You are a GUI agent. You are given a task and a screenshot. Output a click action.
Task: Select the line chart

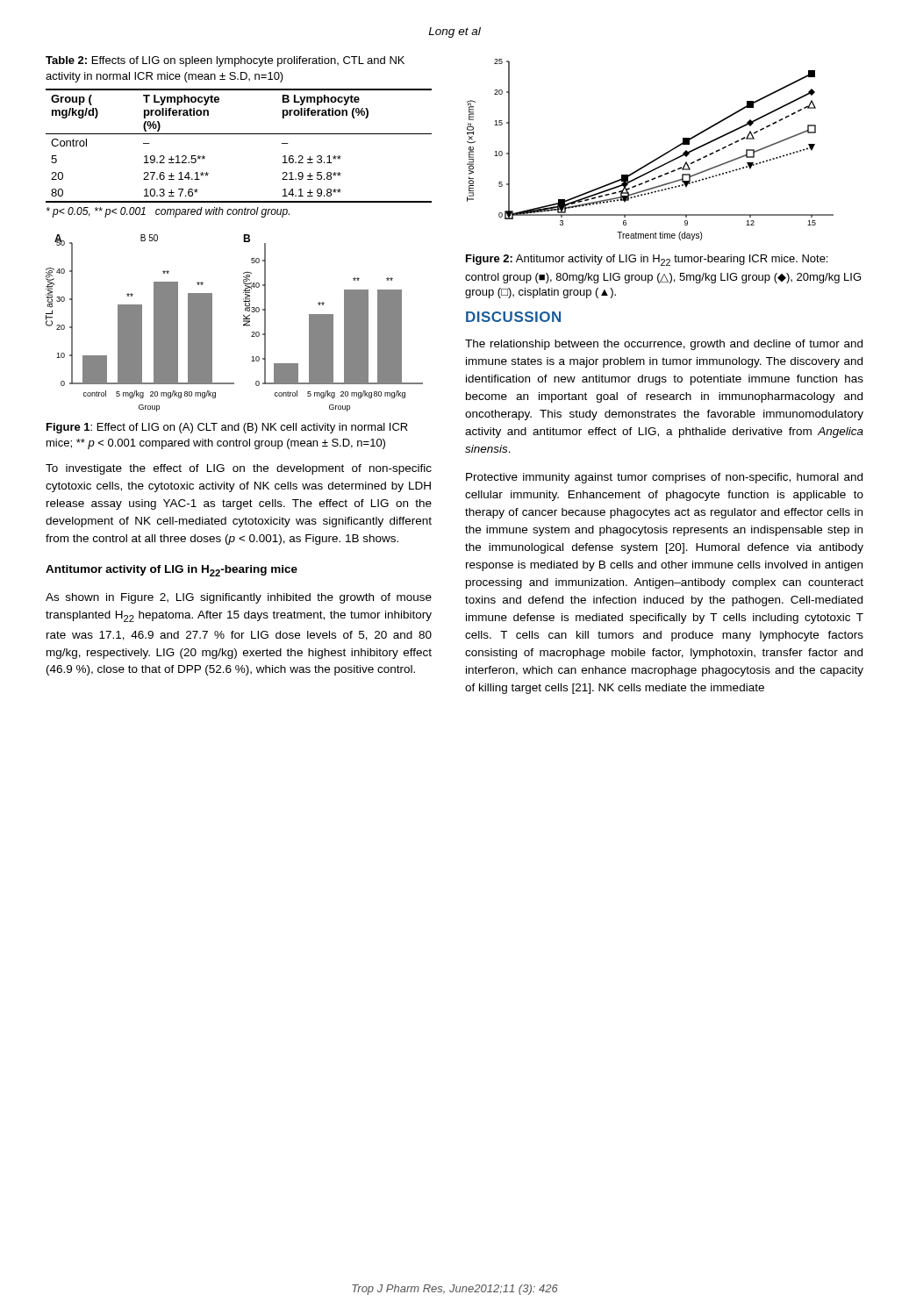(x=664, y=149)
